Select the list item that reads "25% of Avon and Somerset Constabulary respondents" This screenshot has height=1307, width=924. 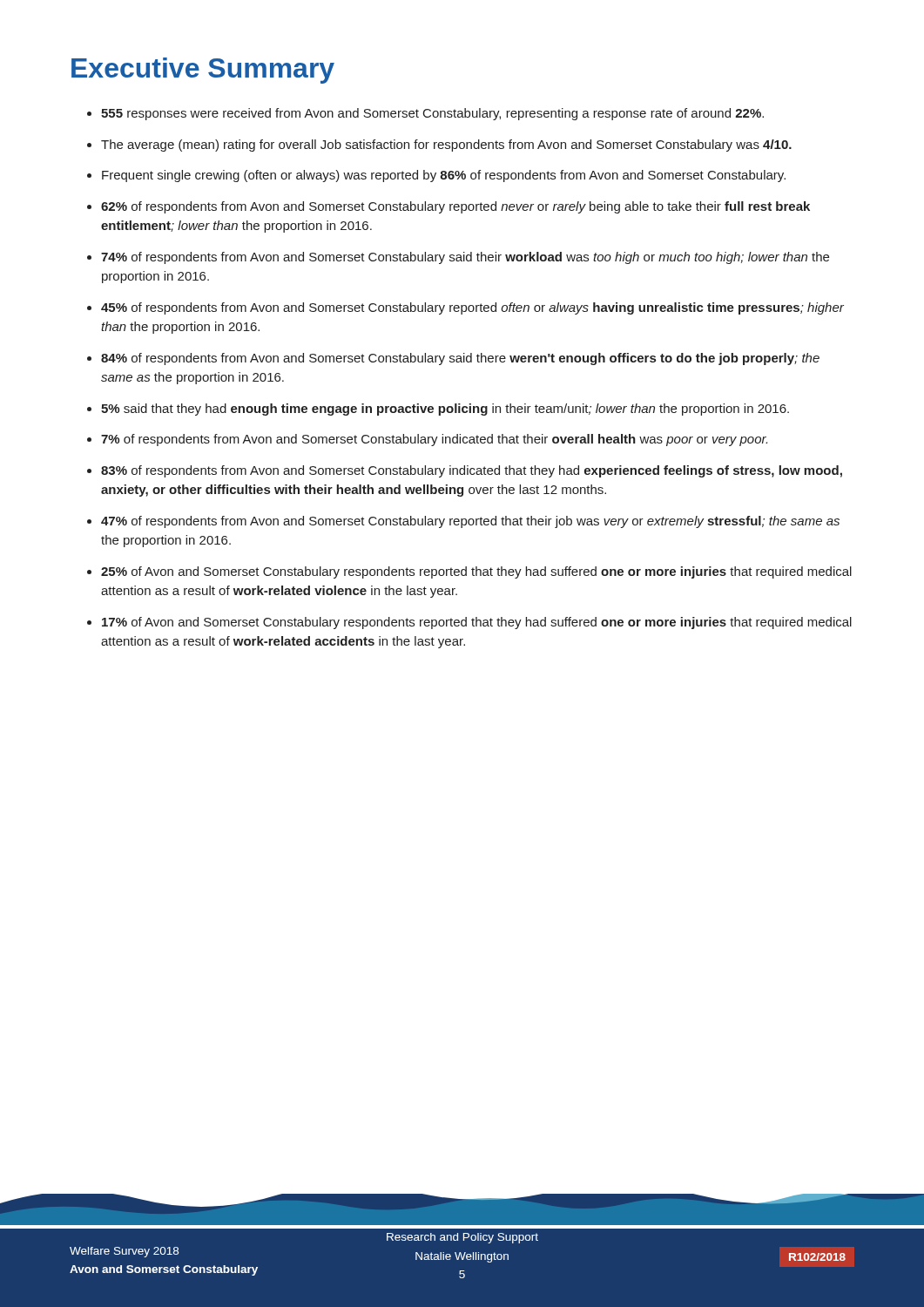point(477,581)
